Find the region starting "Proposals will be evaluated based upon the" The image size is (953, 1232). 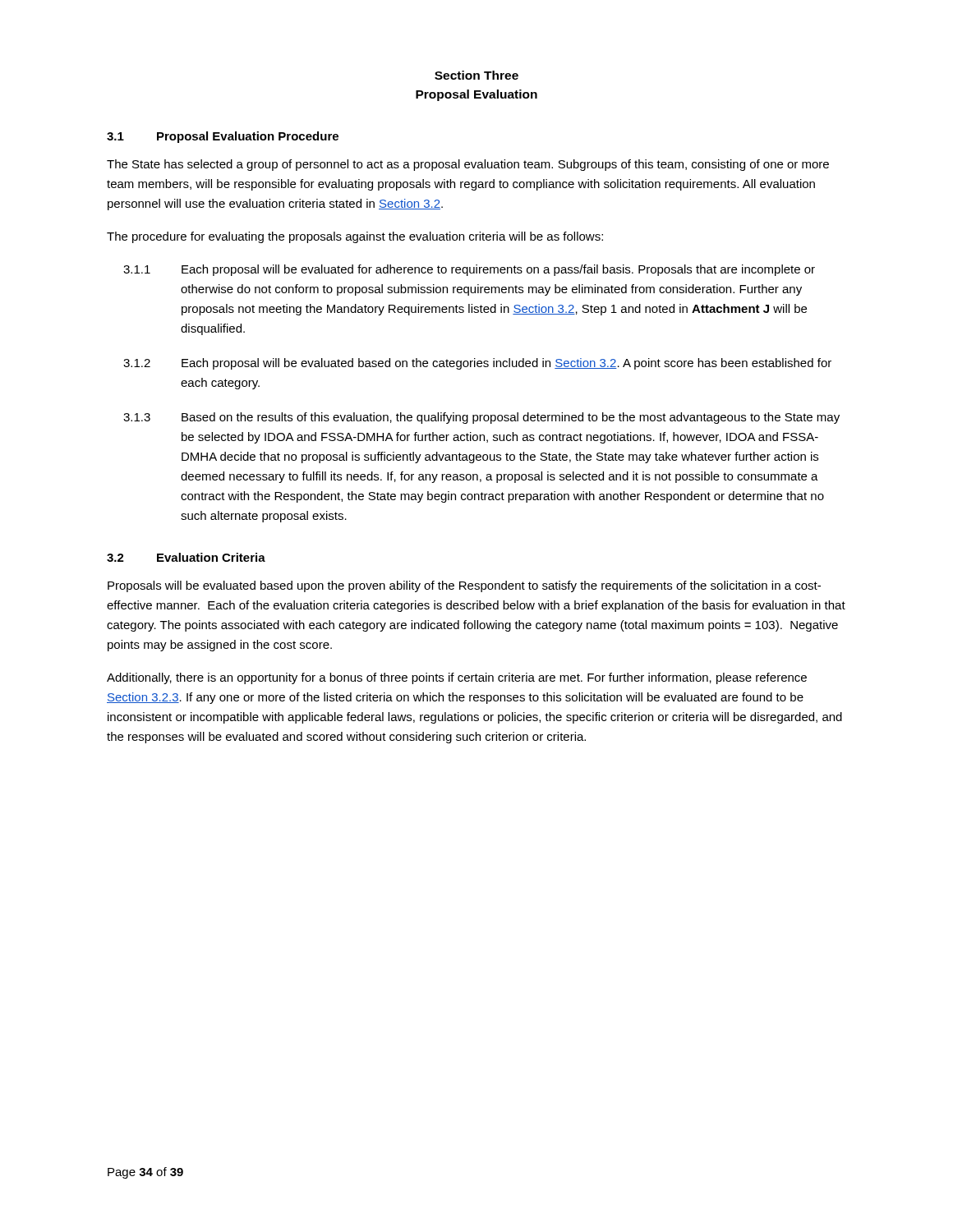[x=476, y=614]
